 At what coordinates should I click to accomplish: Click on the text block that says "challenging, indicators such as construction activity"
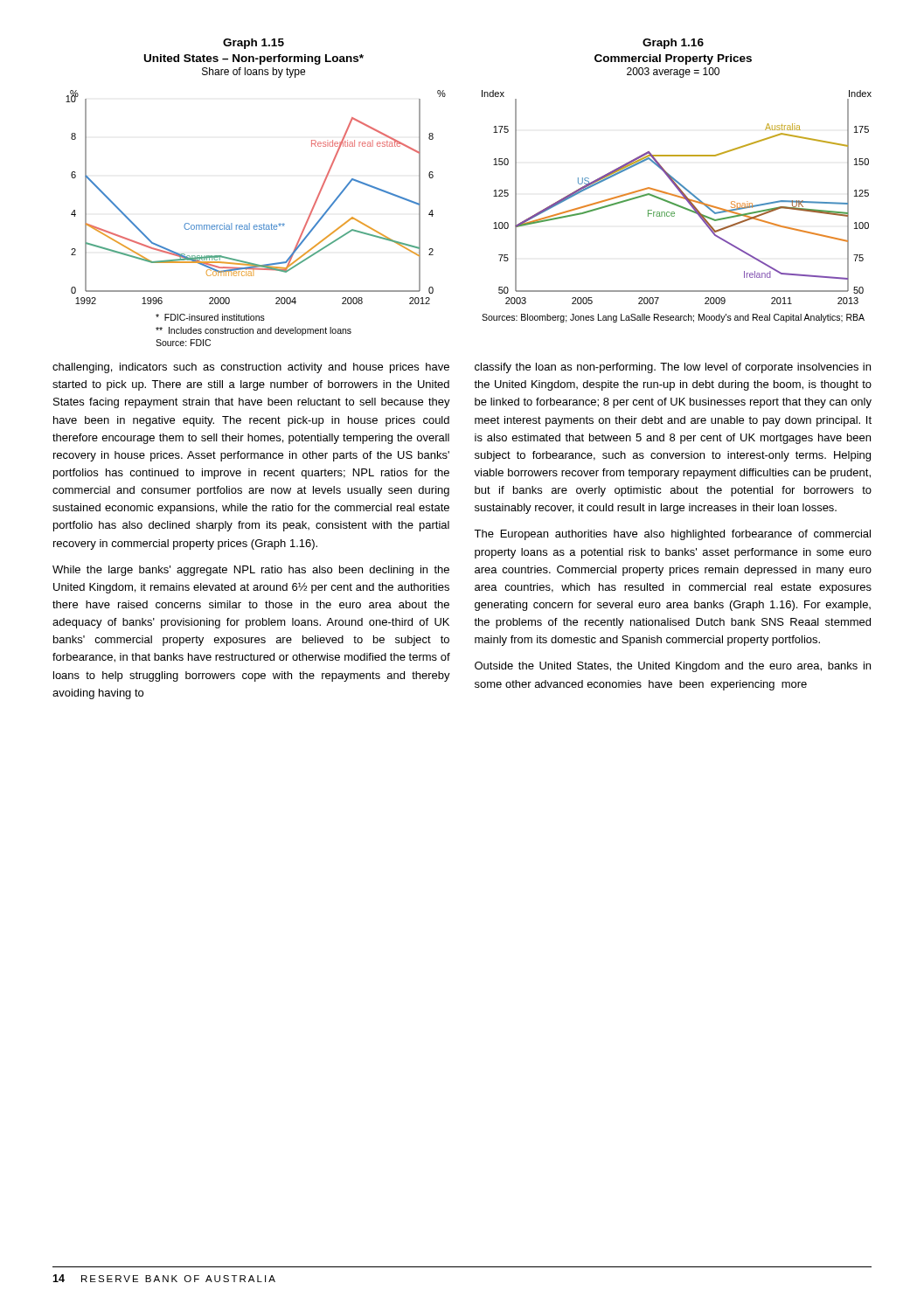coord(251,530)
